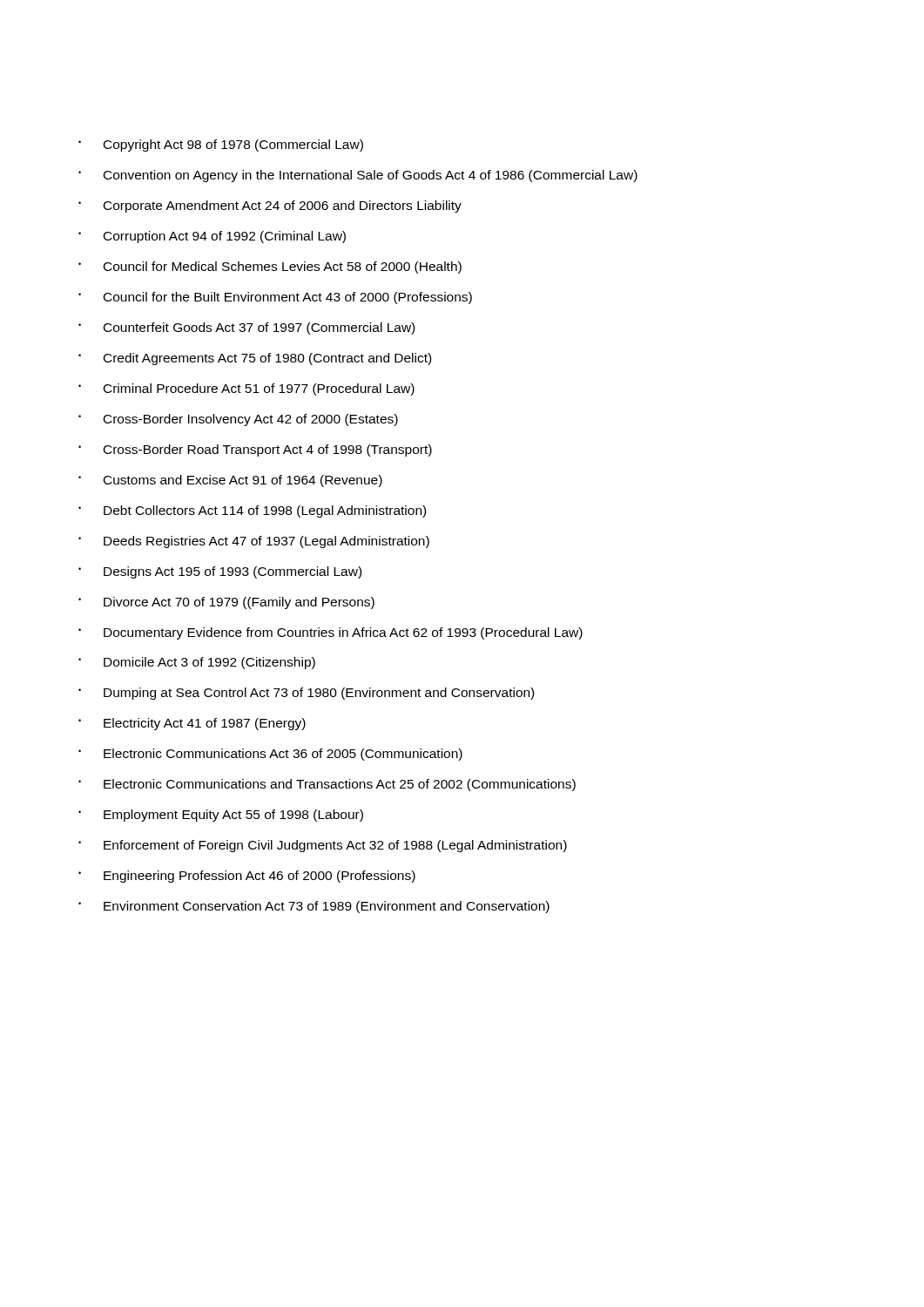Screen dimensions: 1307x924
Task: Click the passage that begins "• Credit Agreements Act 75 of"
Action: [255, 359]
